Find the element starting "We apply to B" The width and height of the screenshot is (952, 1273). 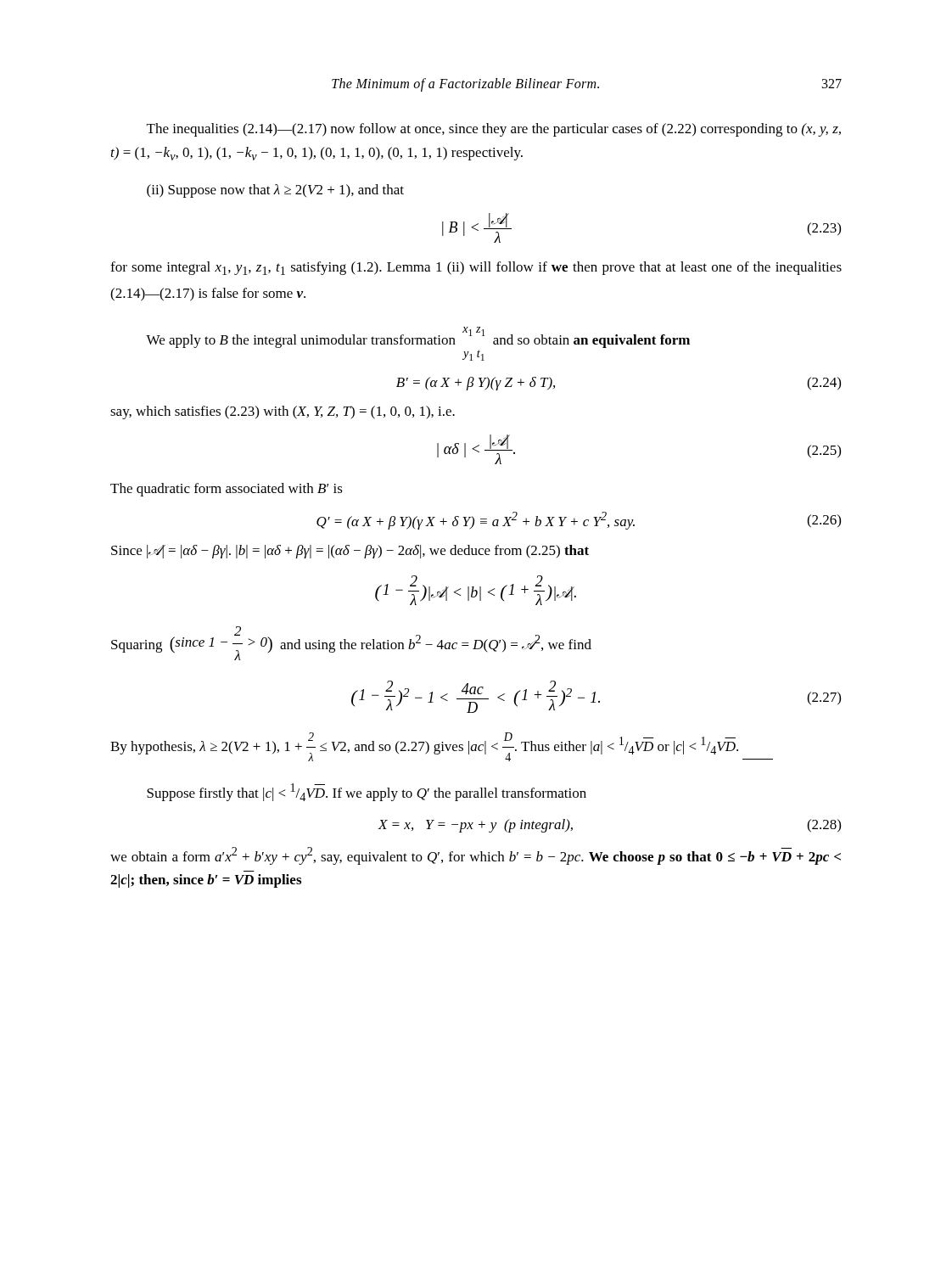pos(418,342)
